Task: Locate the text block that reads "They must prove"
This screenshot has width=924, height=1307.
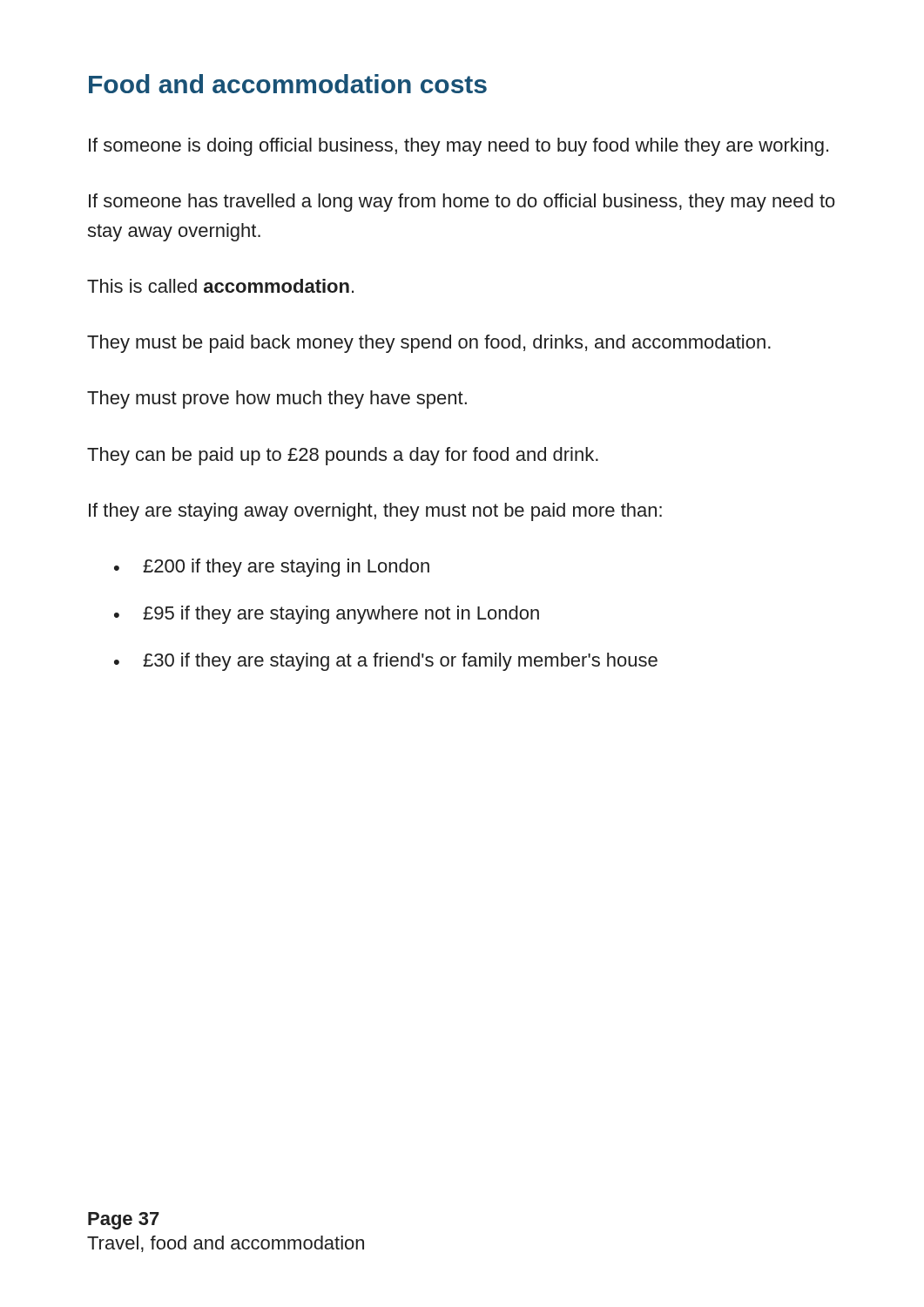Action: (x=278, y=398)
